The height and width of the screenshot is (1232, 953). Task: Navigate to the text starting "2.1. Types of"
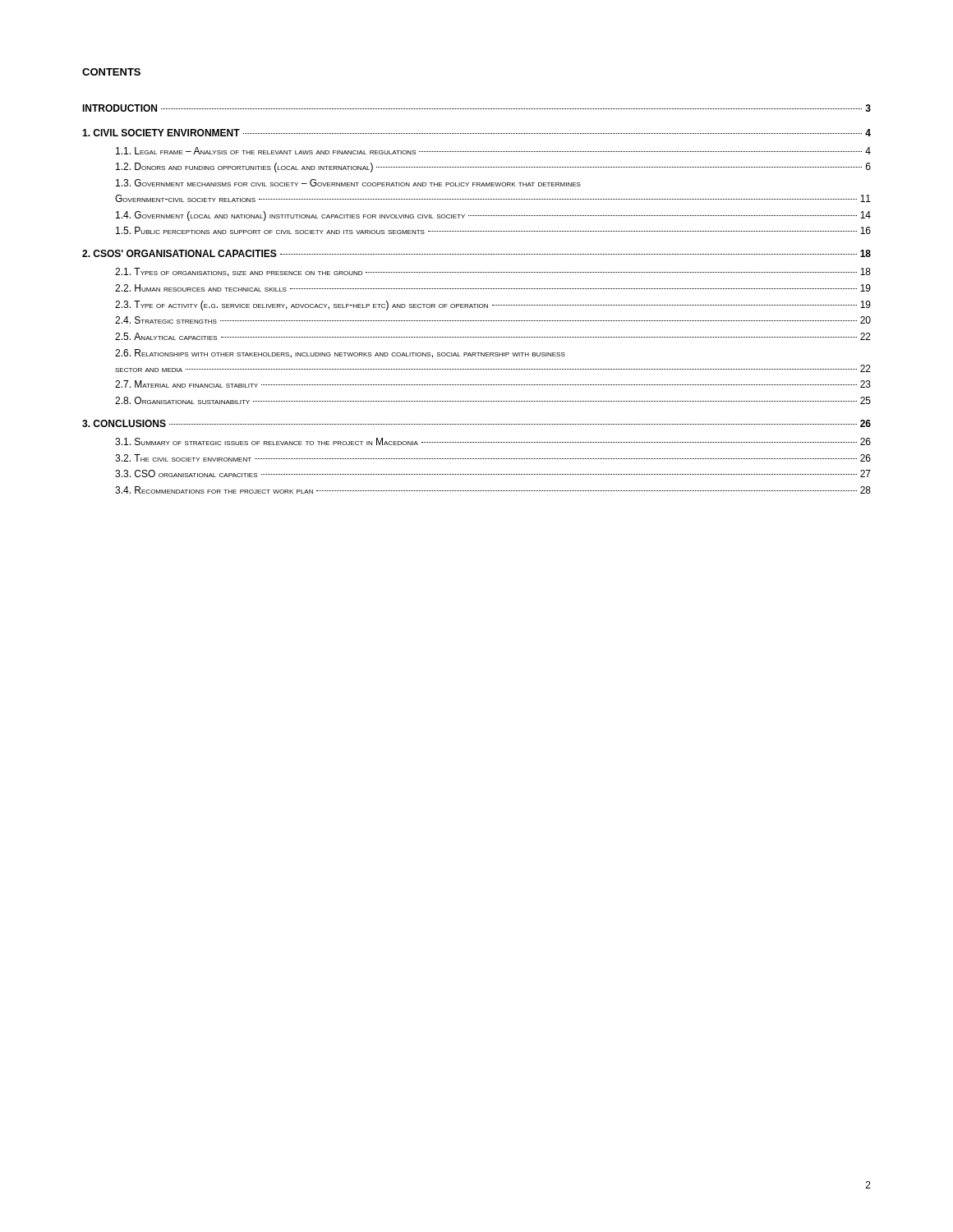(493, 273)
